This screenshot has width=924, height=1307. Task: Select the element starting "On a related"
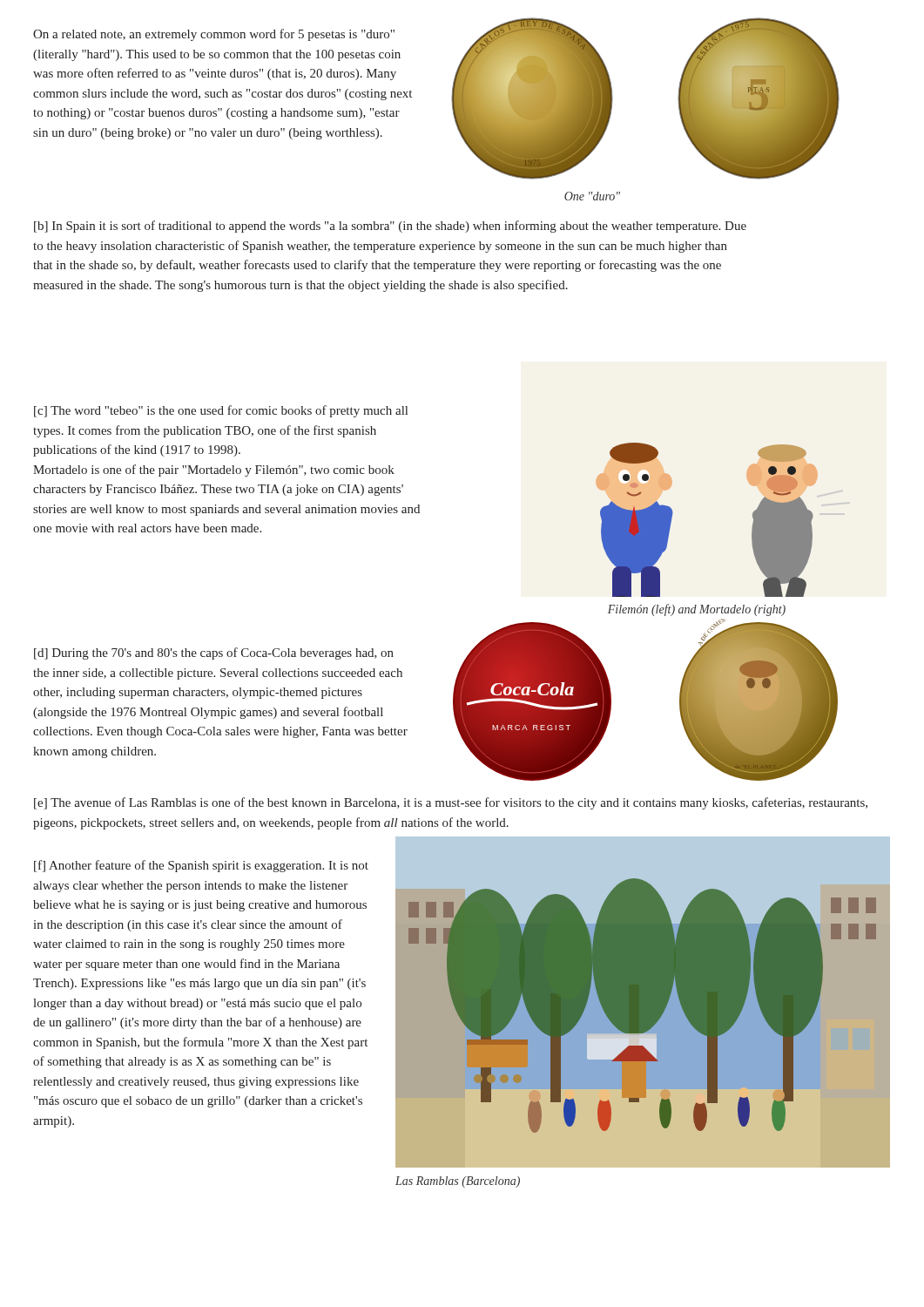pyautogui.click(x=225, y=83)
